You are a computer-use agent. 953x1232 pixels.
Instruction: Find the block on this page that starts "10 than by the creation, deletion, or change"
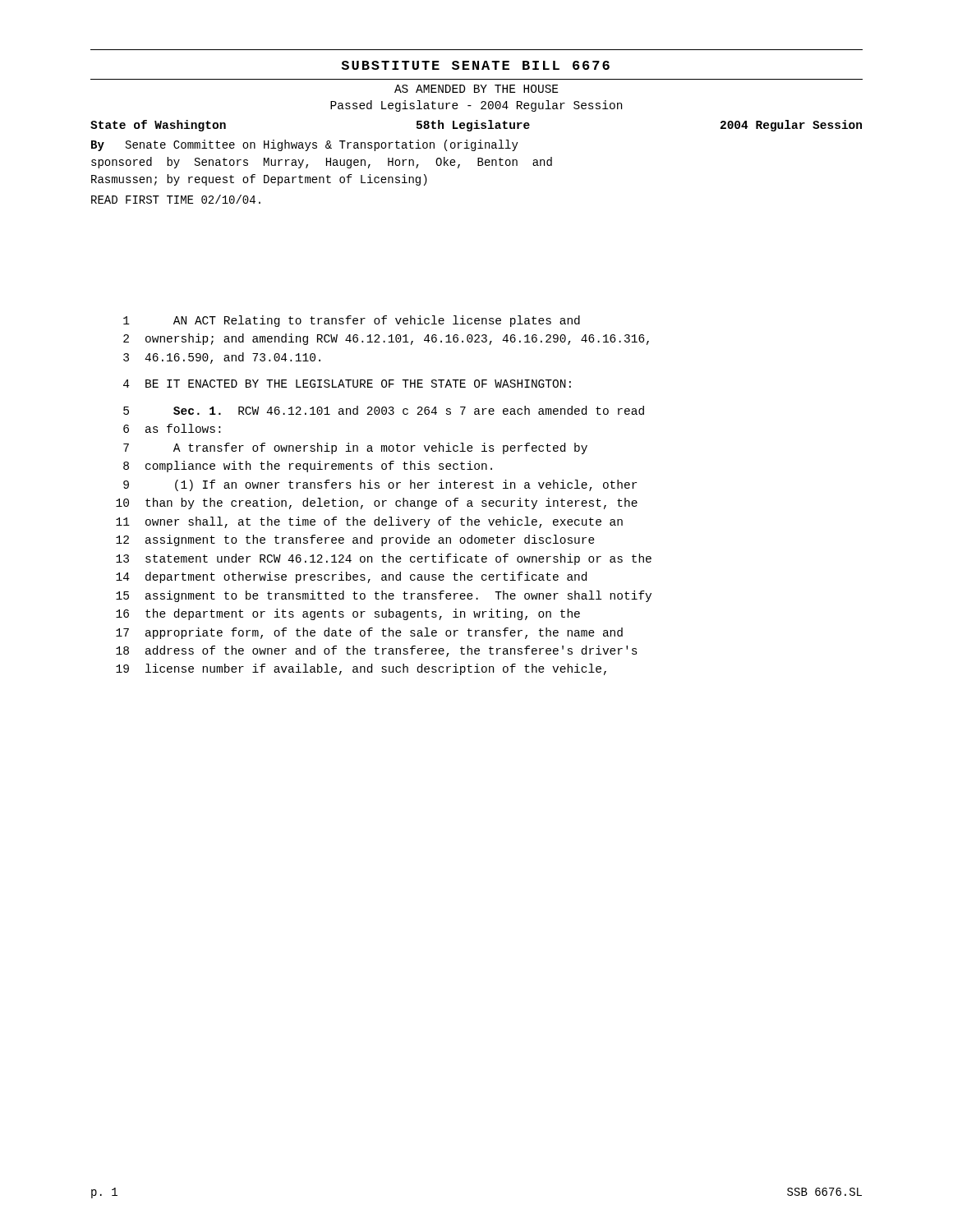point(476,504)
